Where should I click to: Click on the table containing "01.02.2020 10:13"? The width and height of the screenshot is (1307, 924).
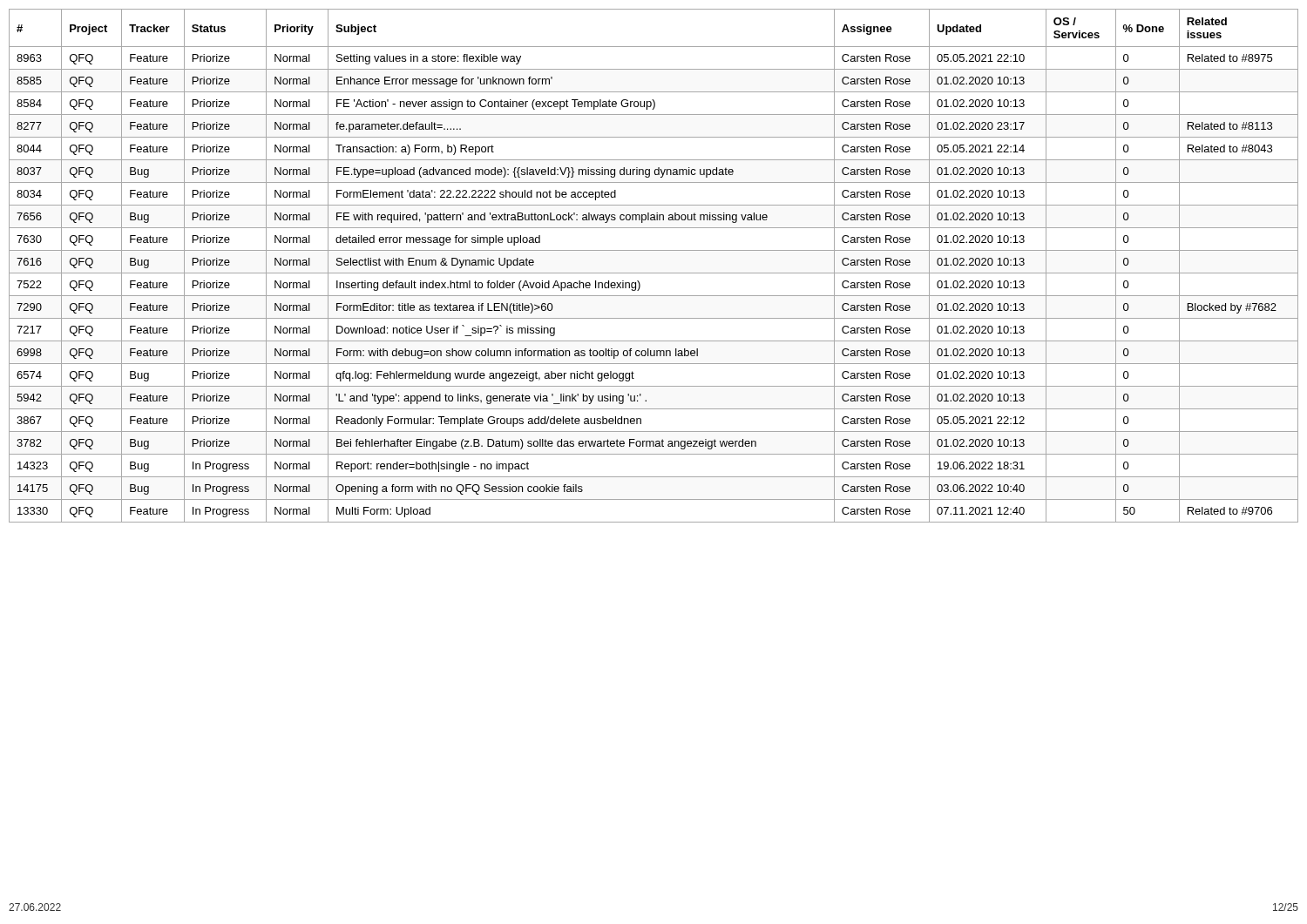[x=654, y=266]
